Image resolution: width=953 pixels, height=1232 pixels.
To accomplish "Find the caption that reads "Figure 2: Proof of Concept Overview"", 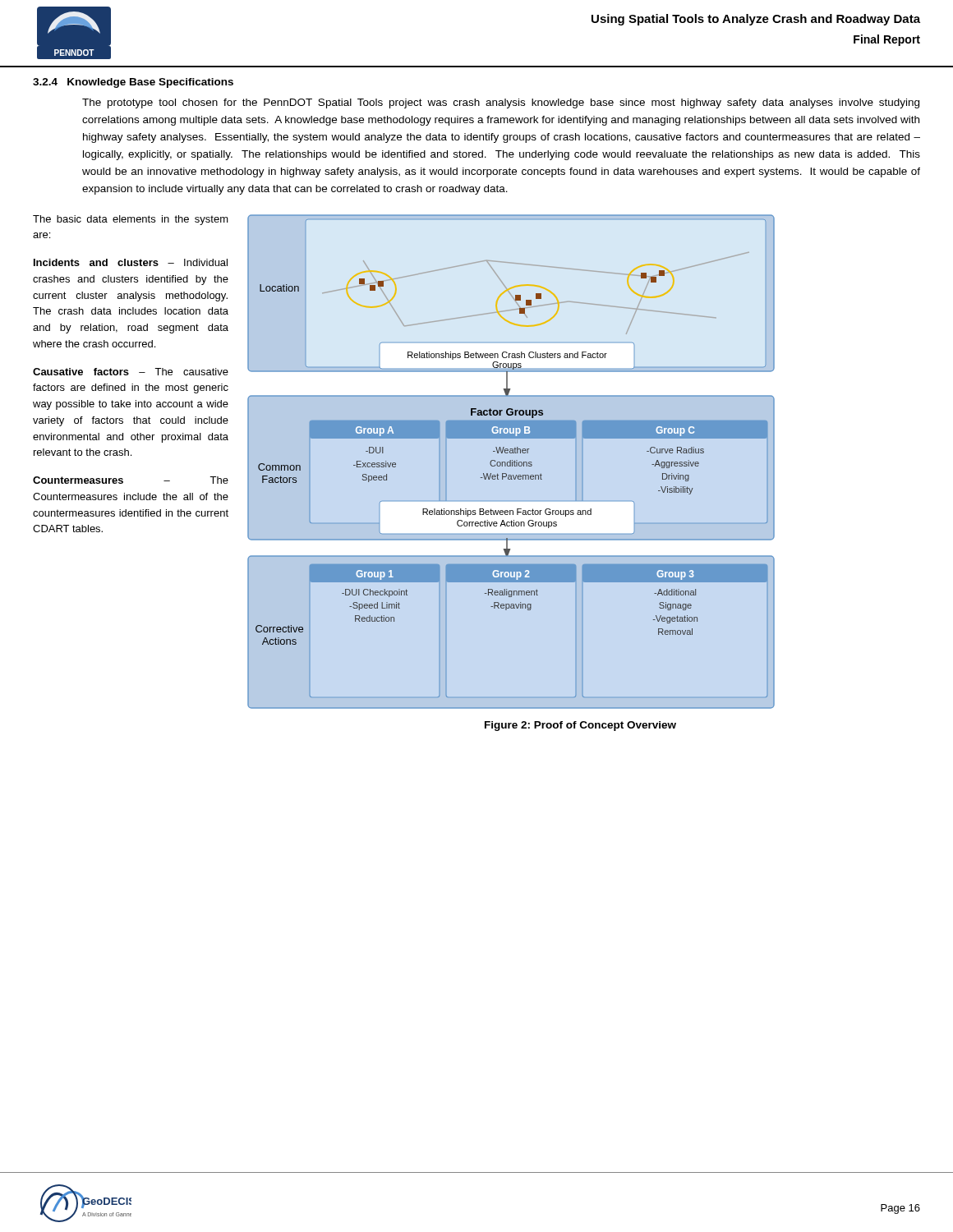I will (580, 724).
